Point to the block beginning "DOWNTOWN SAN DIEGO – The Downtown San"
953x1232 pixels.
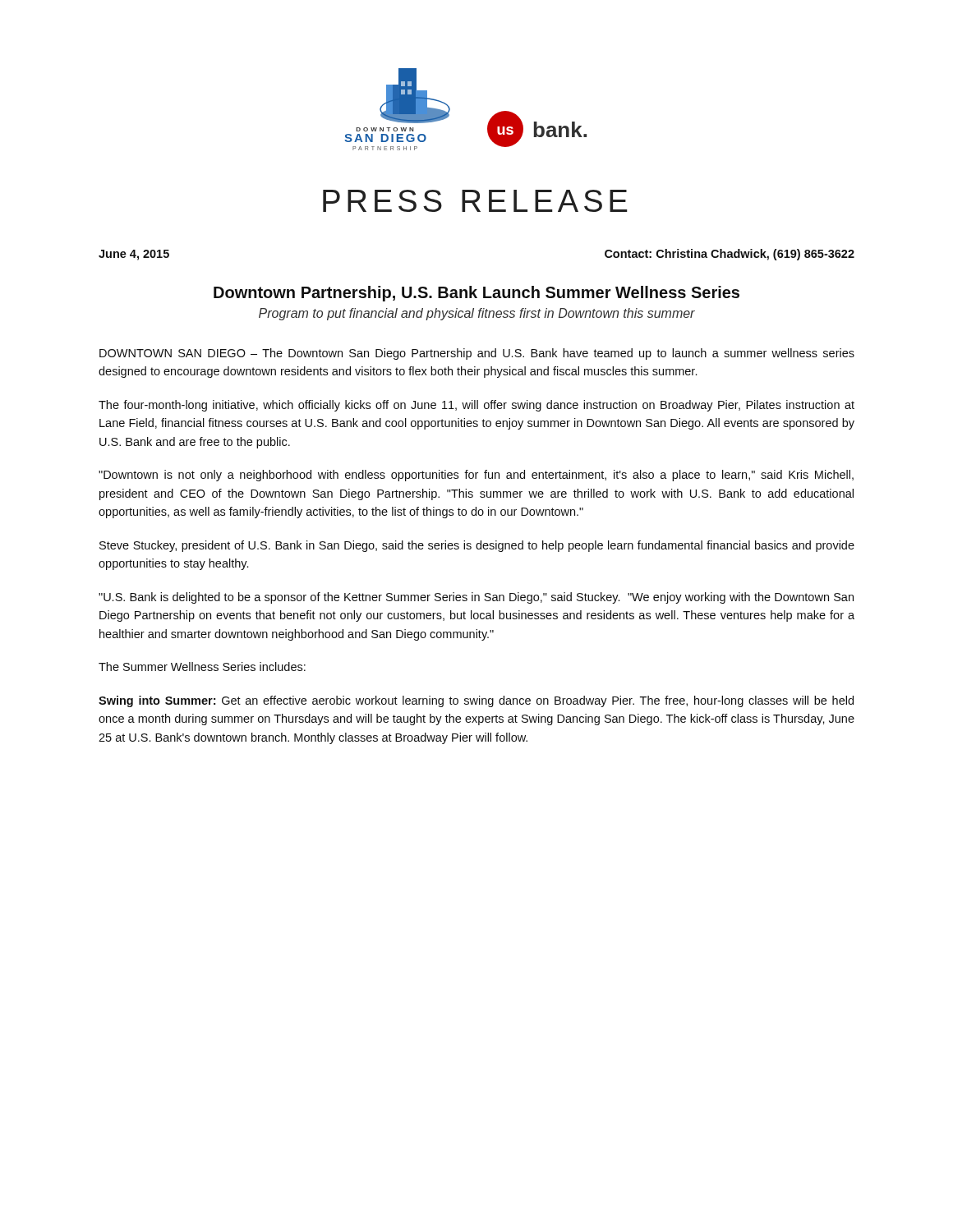click(476, 362)
